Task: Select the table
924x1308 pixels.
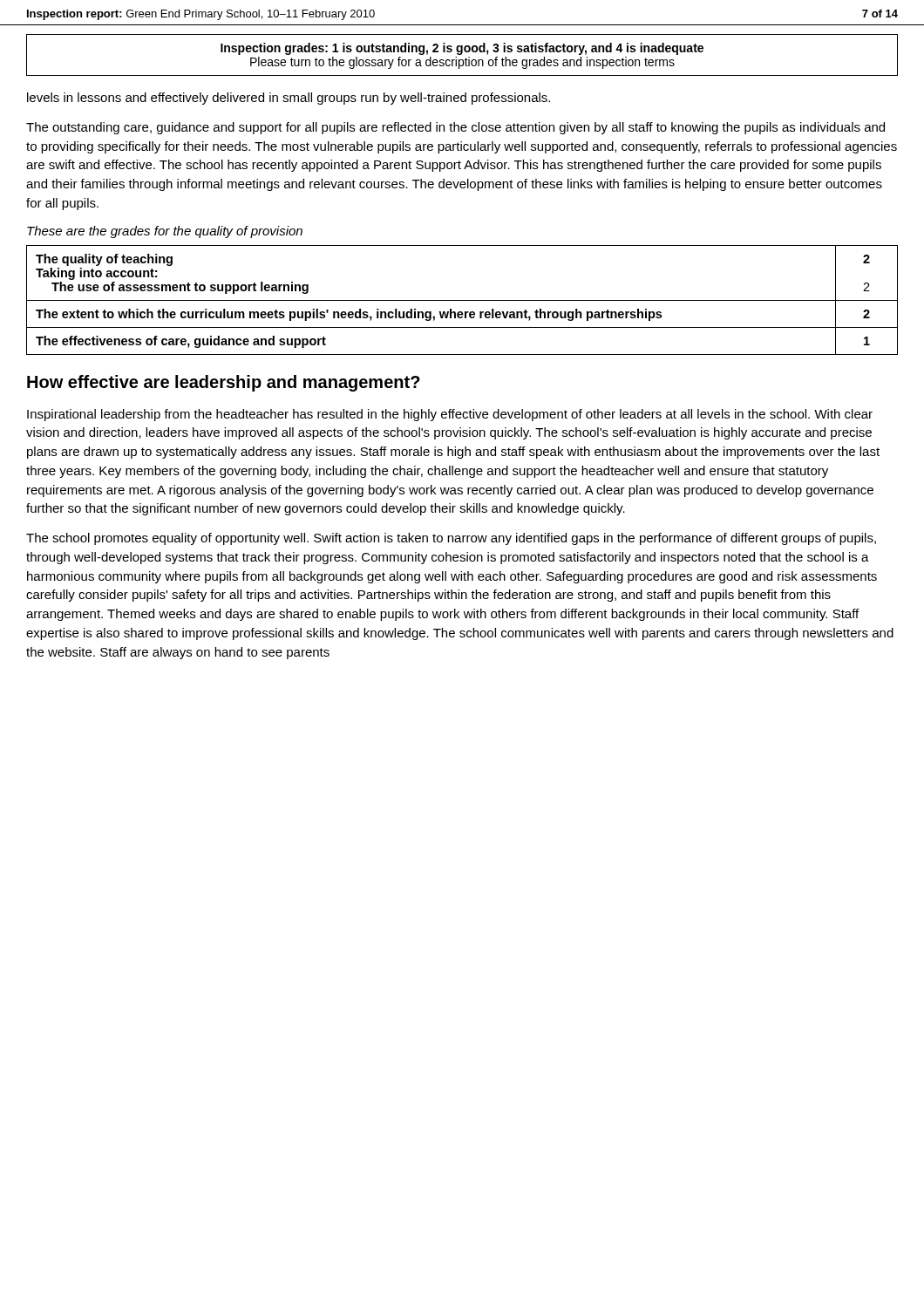Action: click(462, 300)
